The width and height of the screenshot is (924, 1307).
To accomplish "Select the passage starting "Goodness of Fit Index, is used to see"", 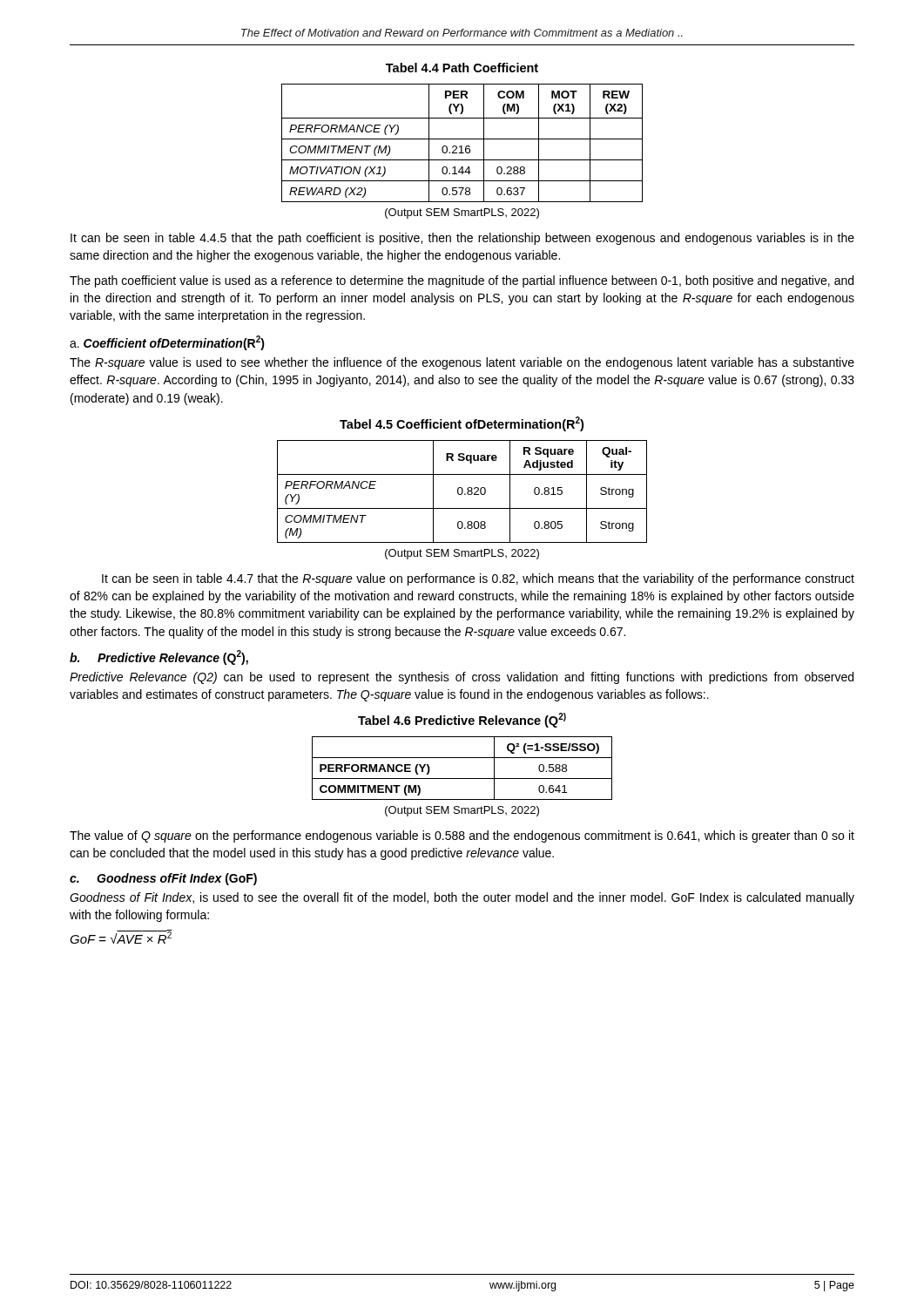I will (462, 906).
